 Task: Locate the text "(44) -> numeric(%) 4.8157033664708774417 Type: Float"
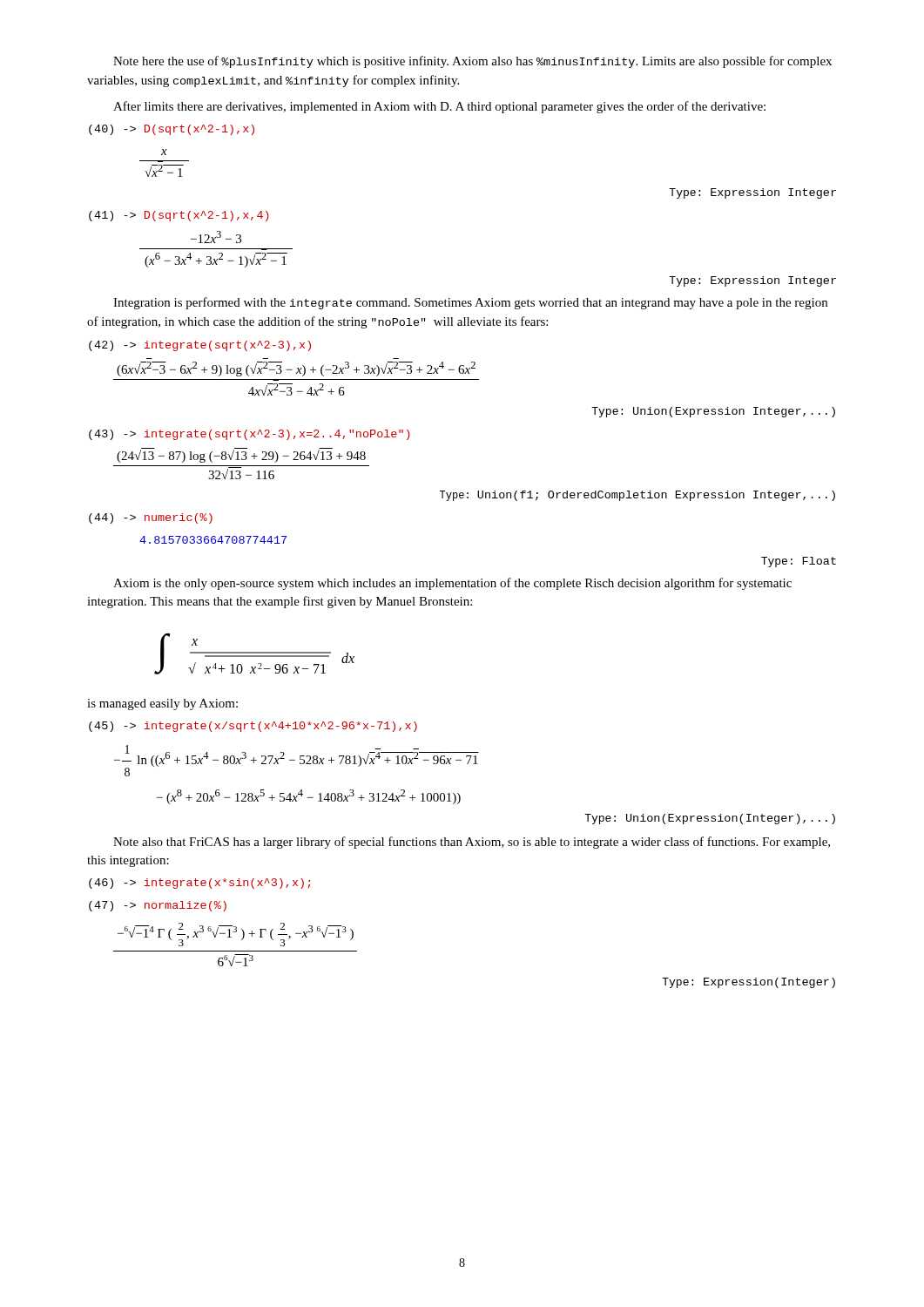pyautogui.click(x=151, y=518)
